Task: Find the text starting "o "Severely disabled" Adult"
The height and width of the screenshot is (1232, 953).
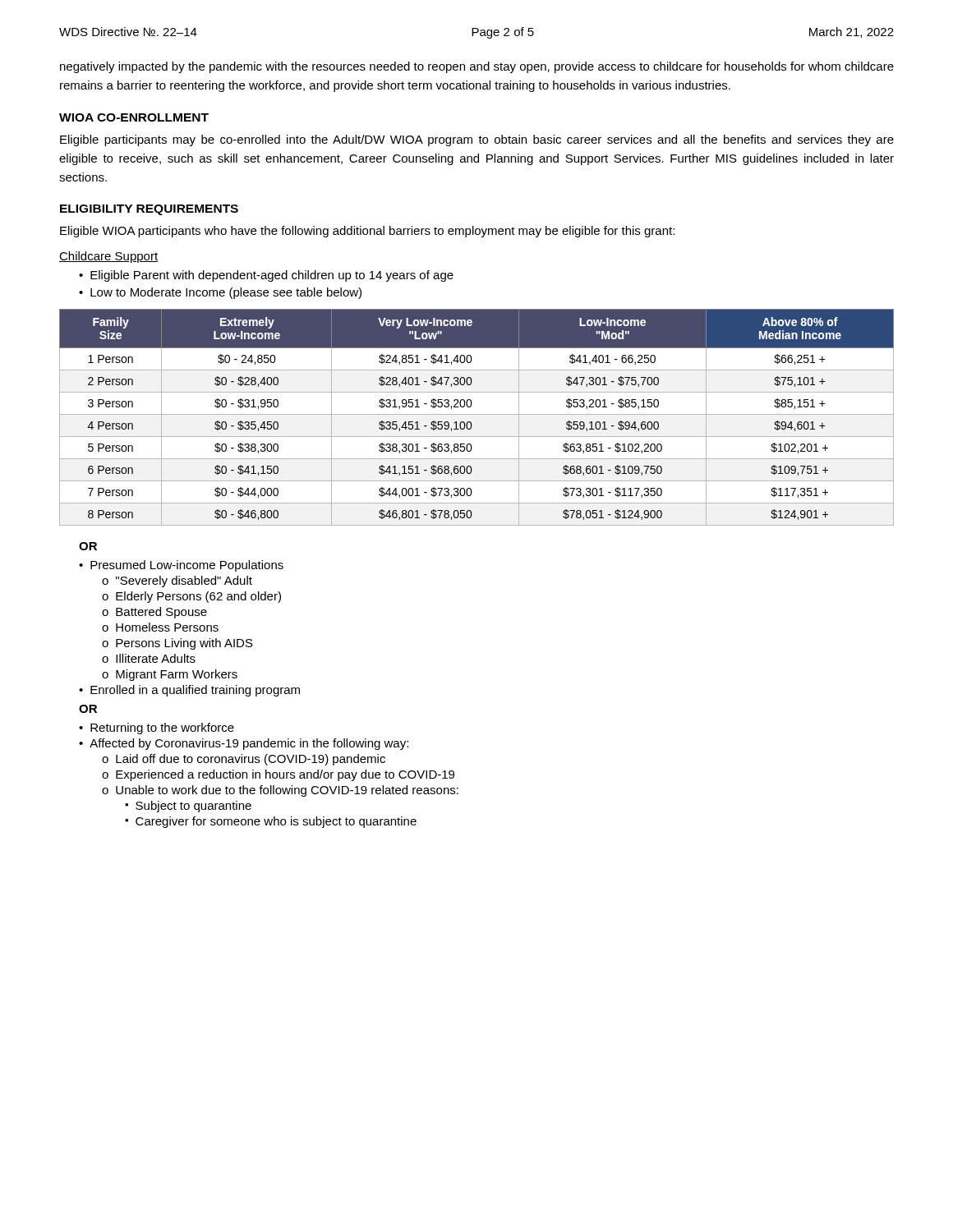Action: (177, 580)
